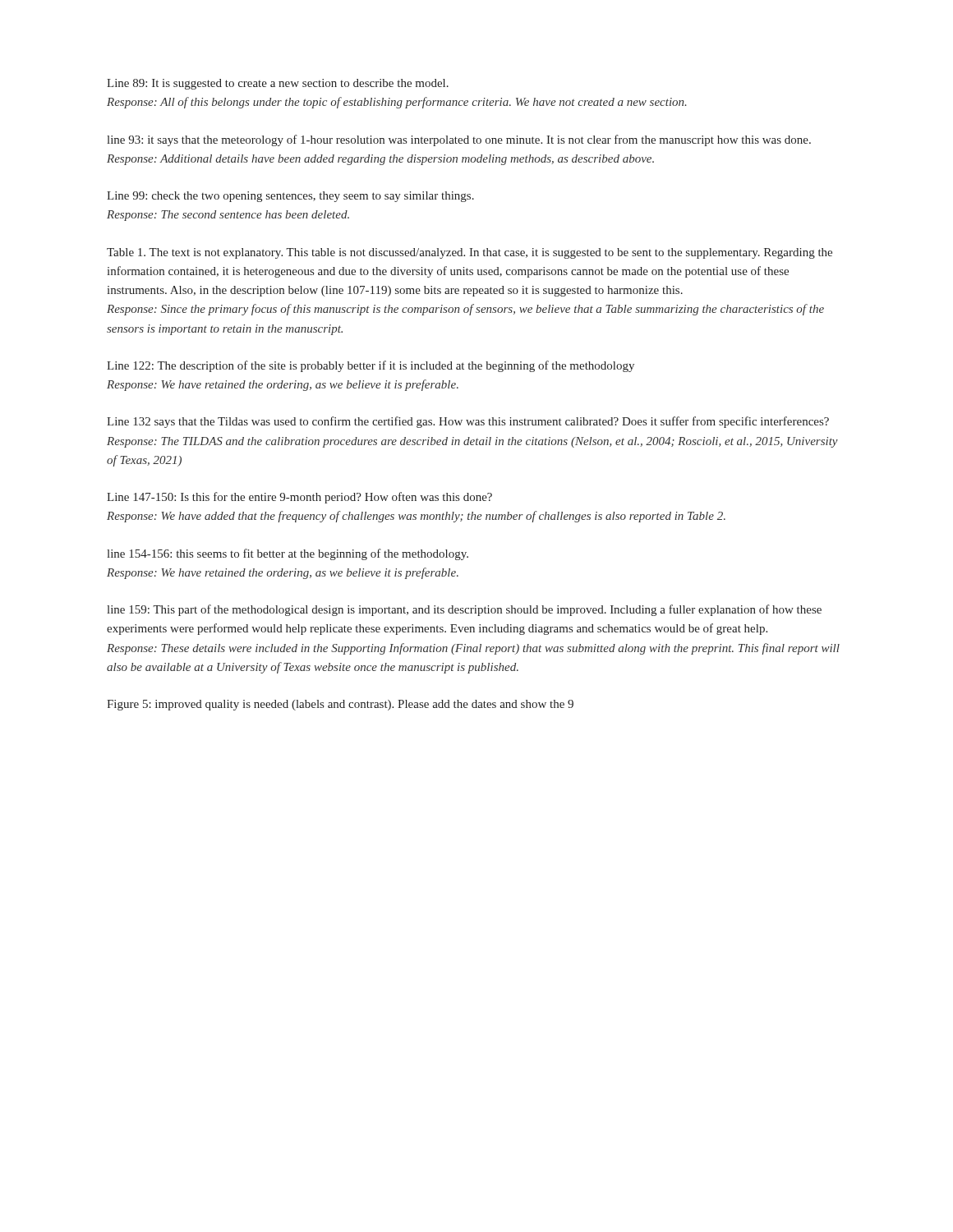Find the block on this page that starts "Line 132 says that the Tildas was"

(476, 441)
